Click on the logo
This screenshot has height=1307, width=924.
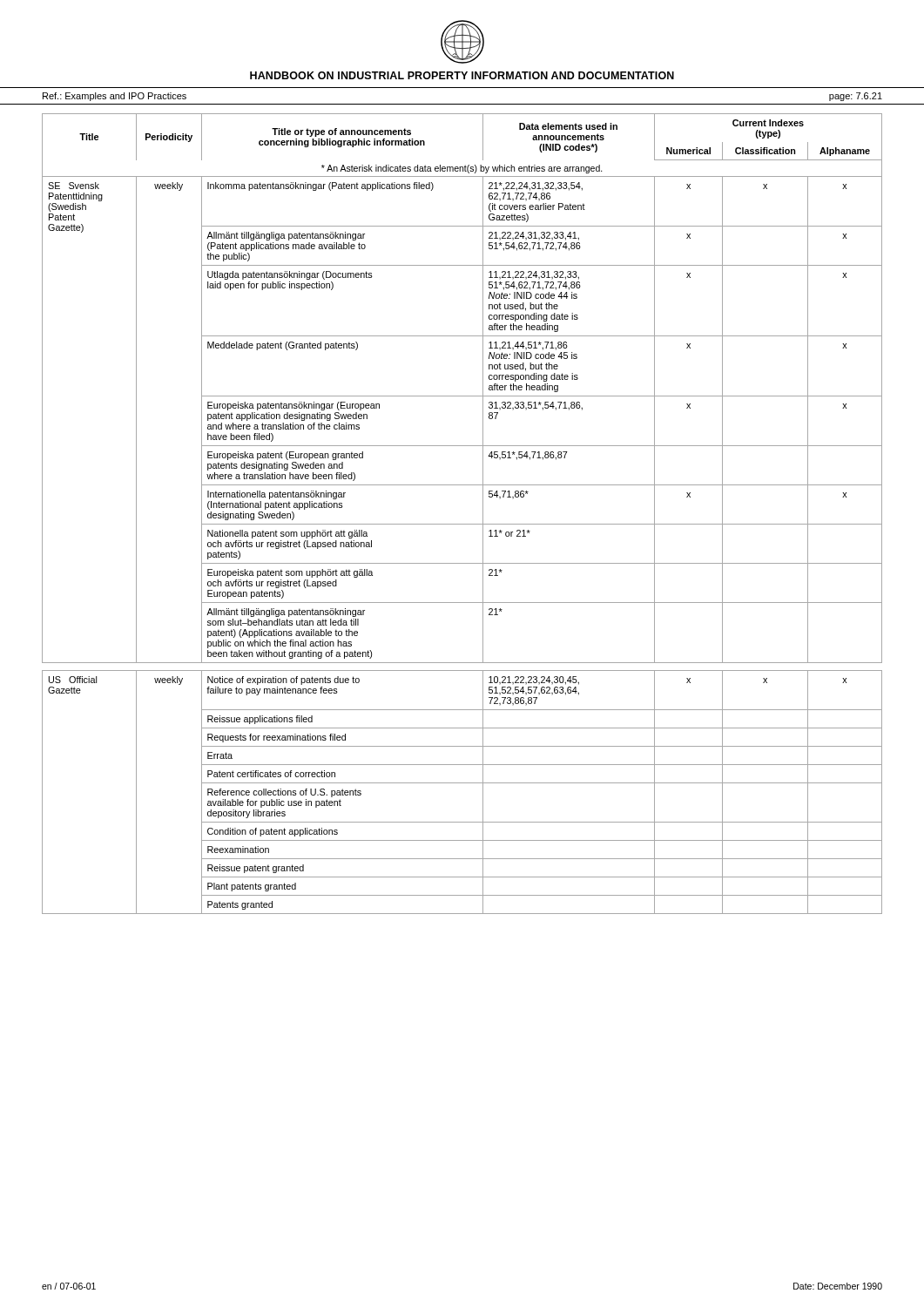[462, 35]
